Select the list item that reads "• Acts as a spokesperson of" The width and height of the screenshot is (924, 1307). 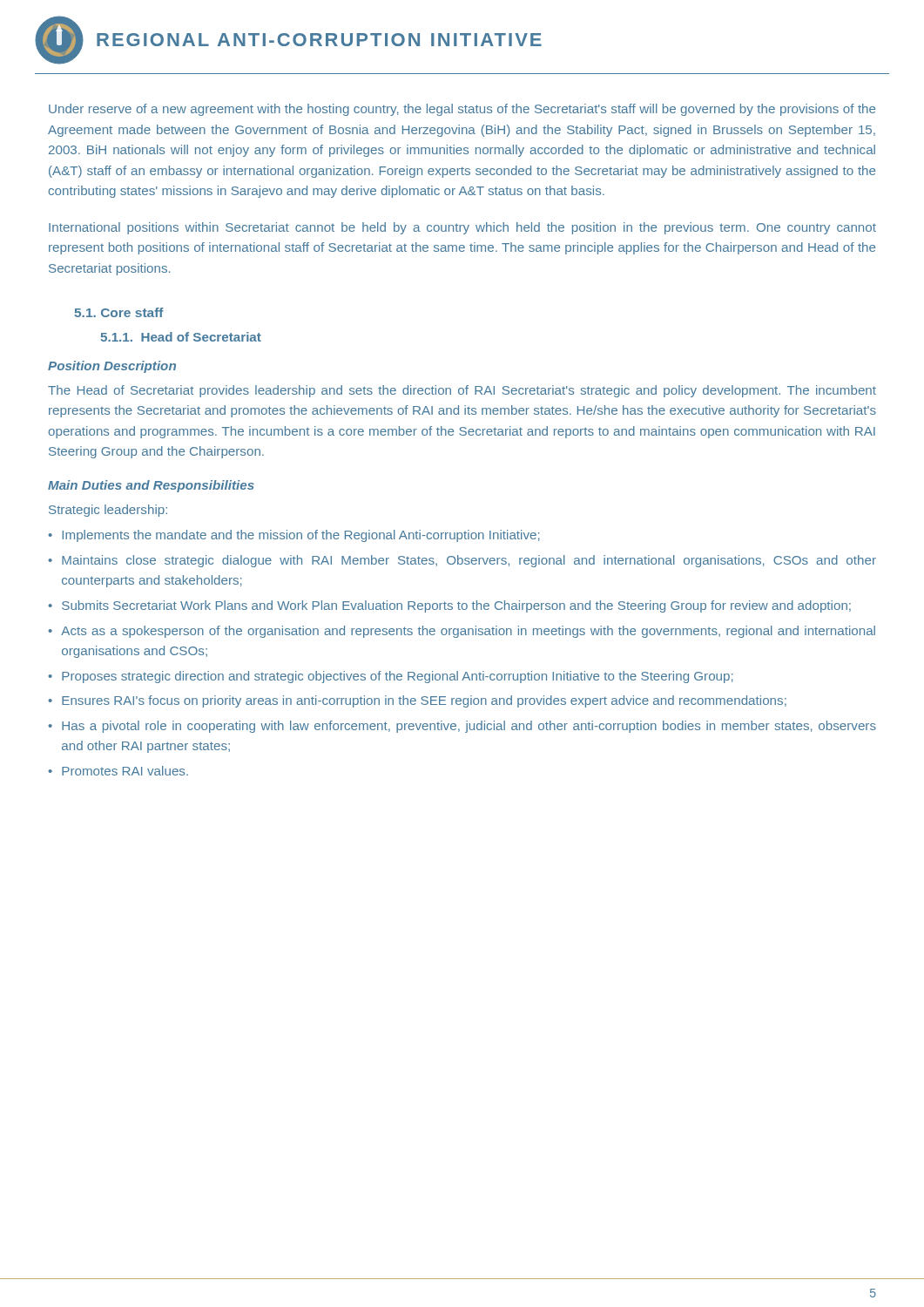click(x=462, y=641)
